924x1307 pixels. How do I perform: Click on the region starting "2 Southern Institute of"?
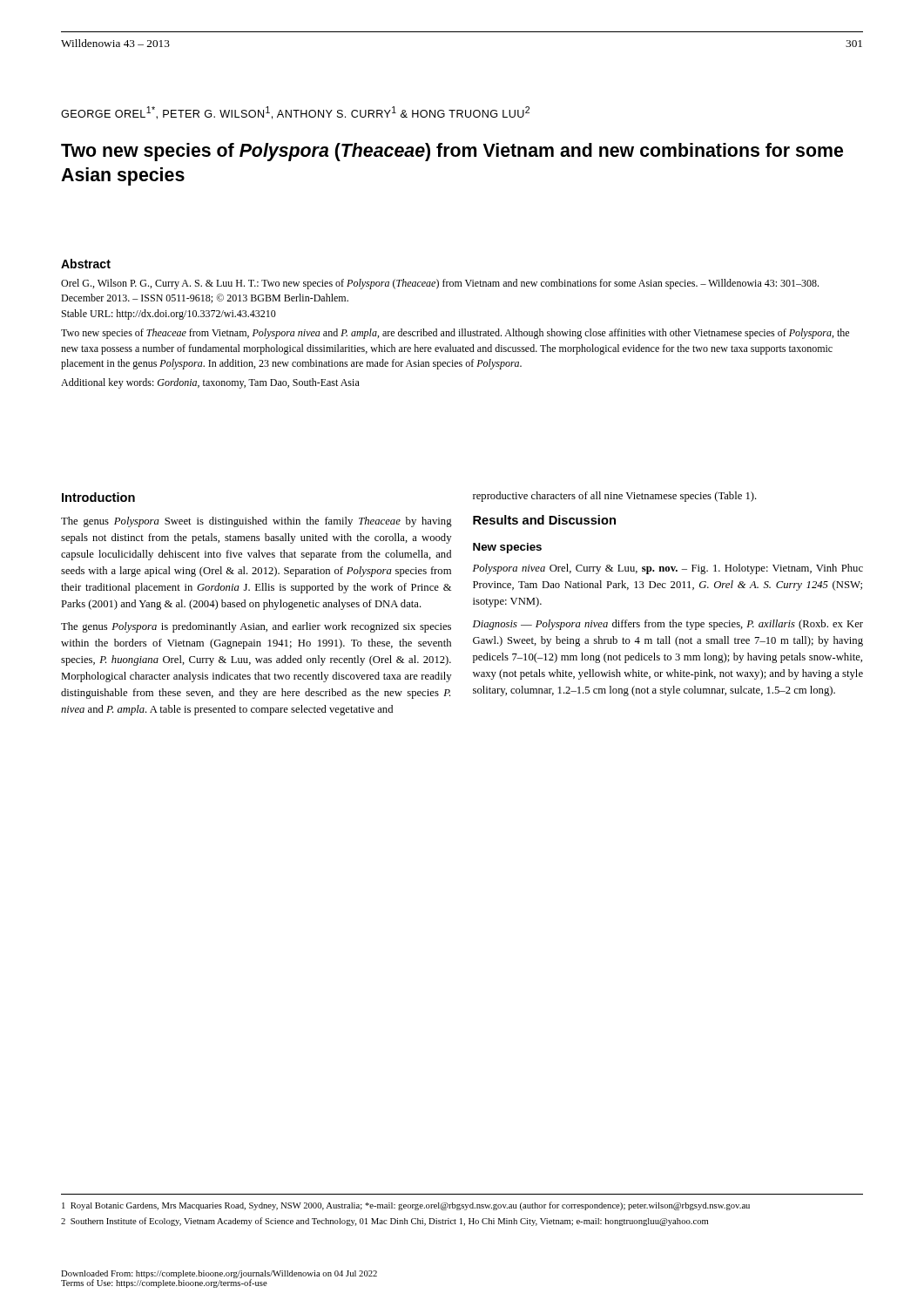(385, 1221)
